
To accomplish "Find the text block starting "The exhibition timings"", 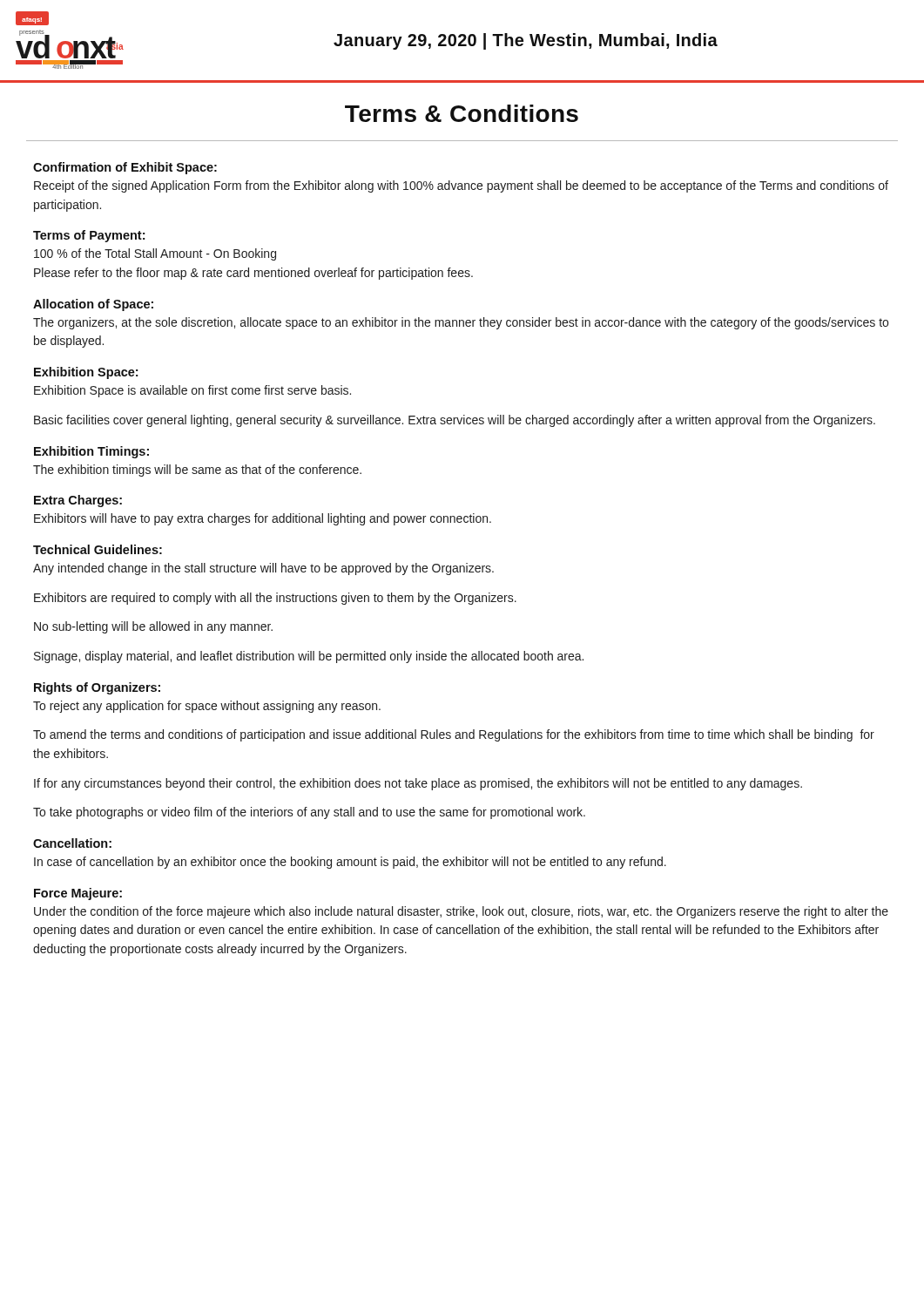I will pos(198,469).
